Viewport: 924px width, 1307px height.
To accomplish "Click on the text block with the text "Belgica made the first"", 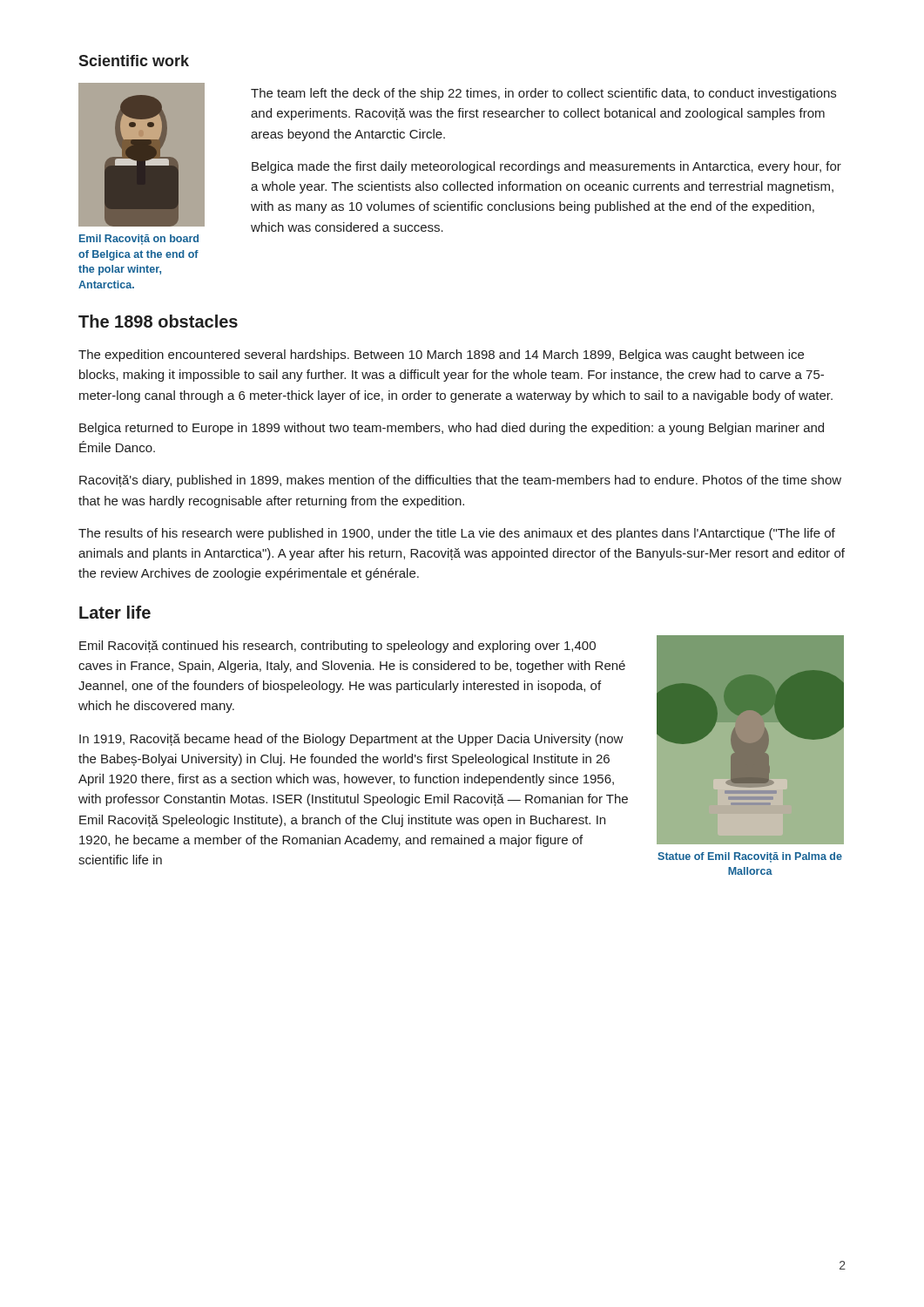I will tap(546, 196).
